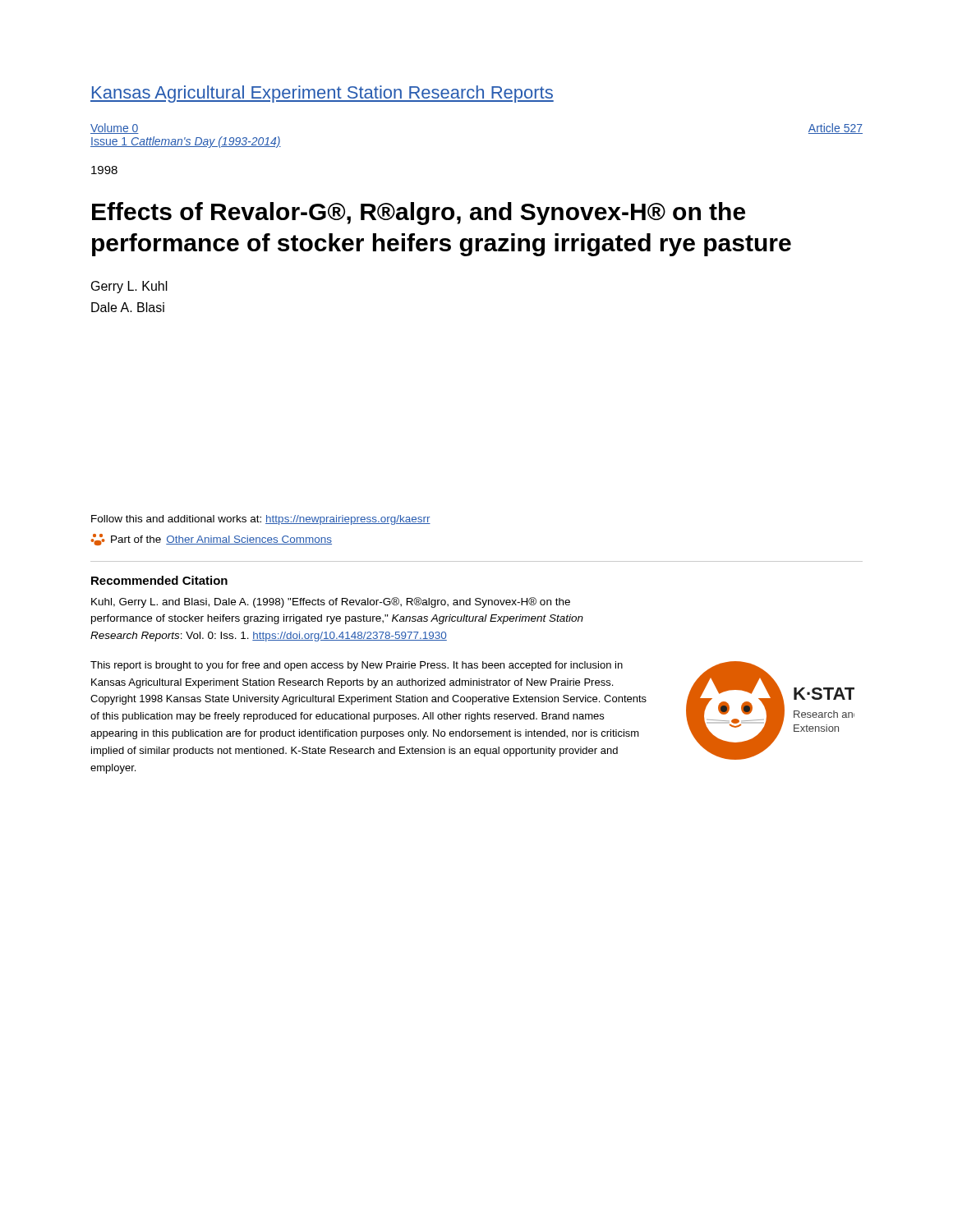Find "Dale A. Blasi" on this page
The height and width of the screenshot is (1232, 953).
pos(128,307)
